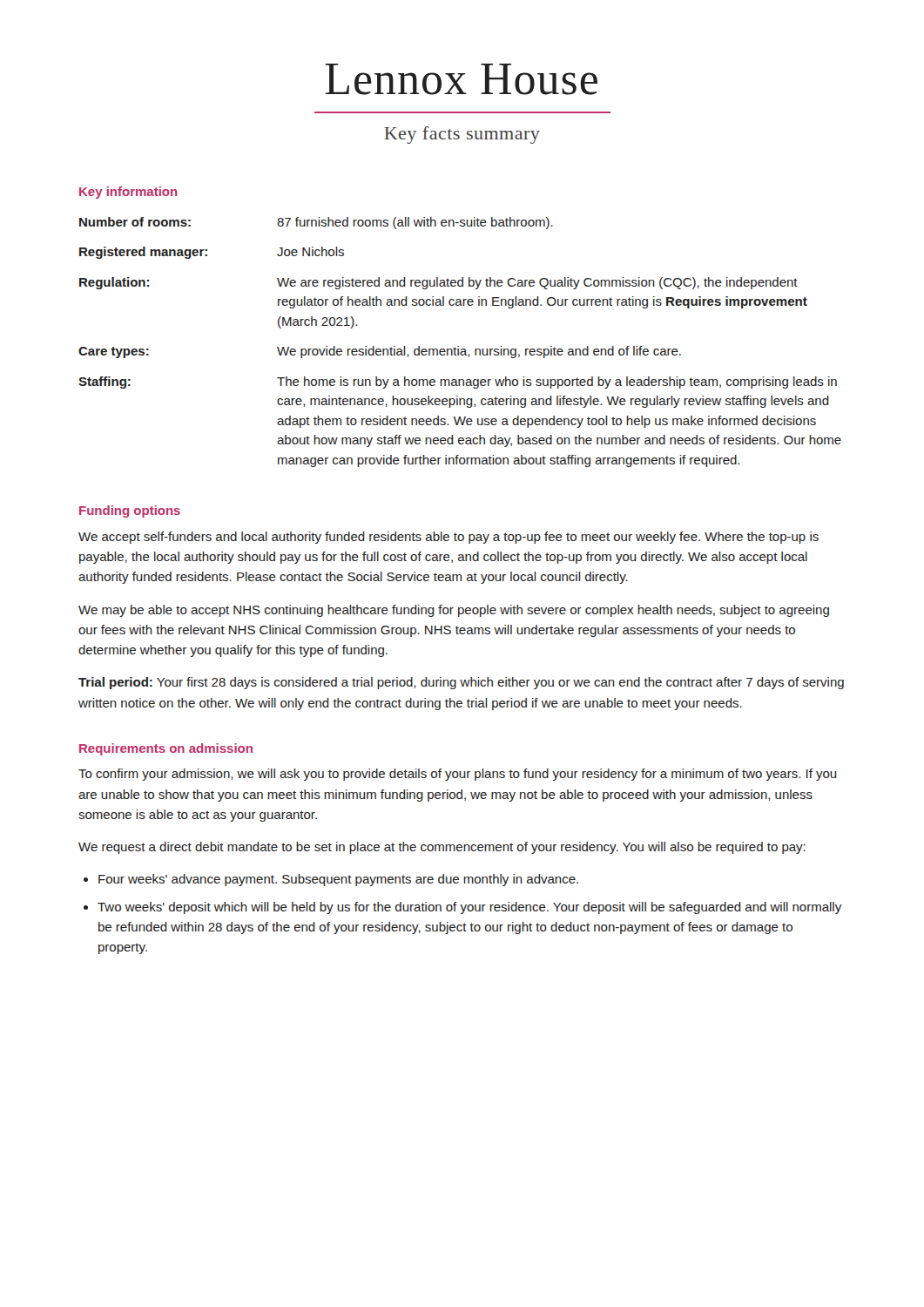The width and height of the screenshot is (924, 1307).
Task: Point to the block beginning "Two weeks' deposit"
Action: pyautogui.click(x=469, y=927)
